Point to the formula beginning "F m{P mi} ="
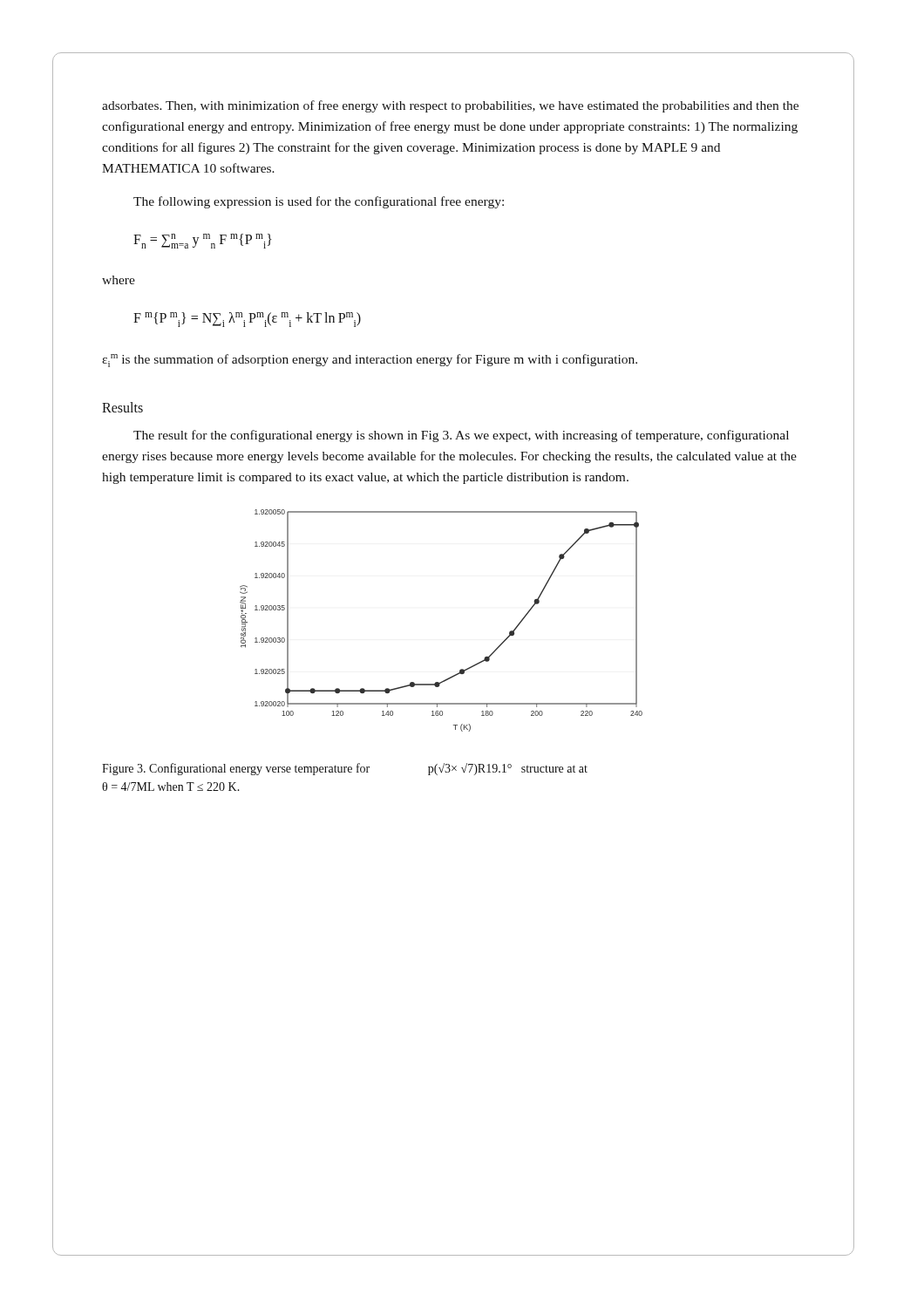924x1308 pixels. pyautogui.click(x=247, y=319)
